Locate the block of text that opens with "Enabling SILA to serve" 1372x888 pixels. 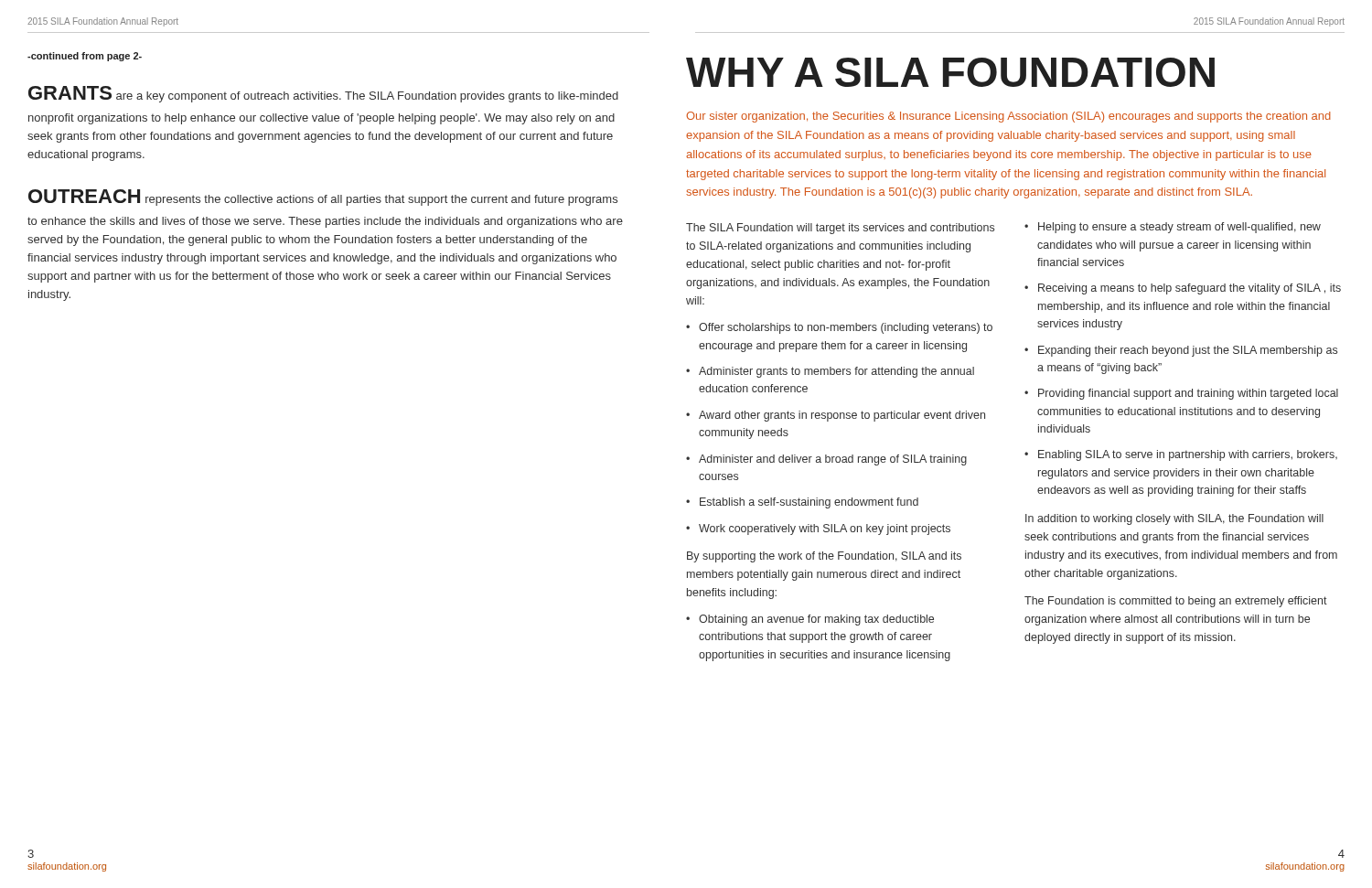[1188, 473]
